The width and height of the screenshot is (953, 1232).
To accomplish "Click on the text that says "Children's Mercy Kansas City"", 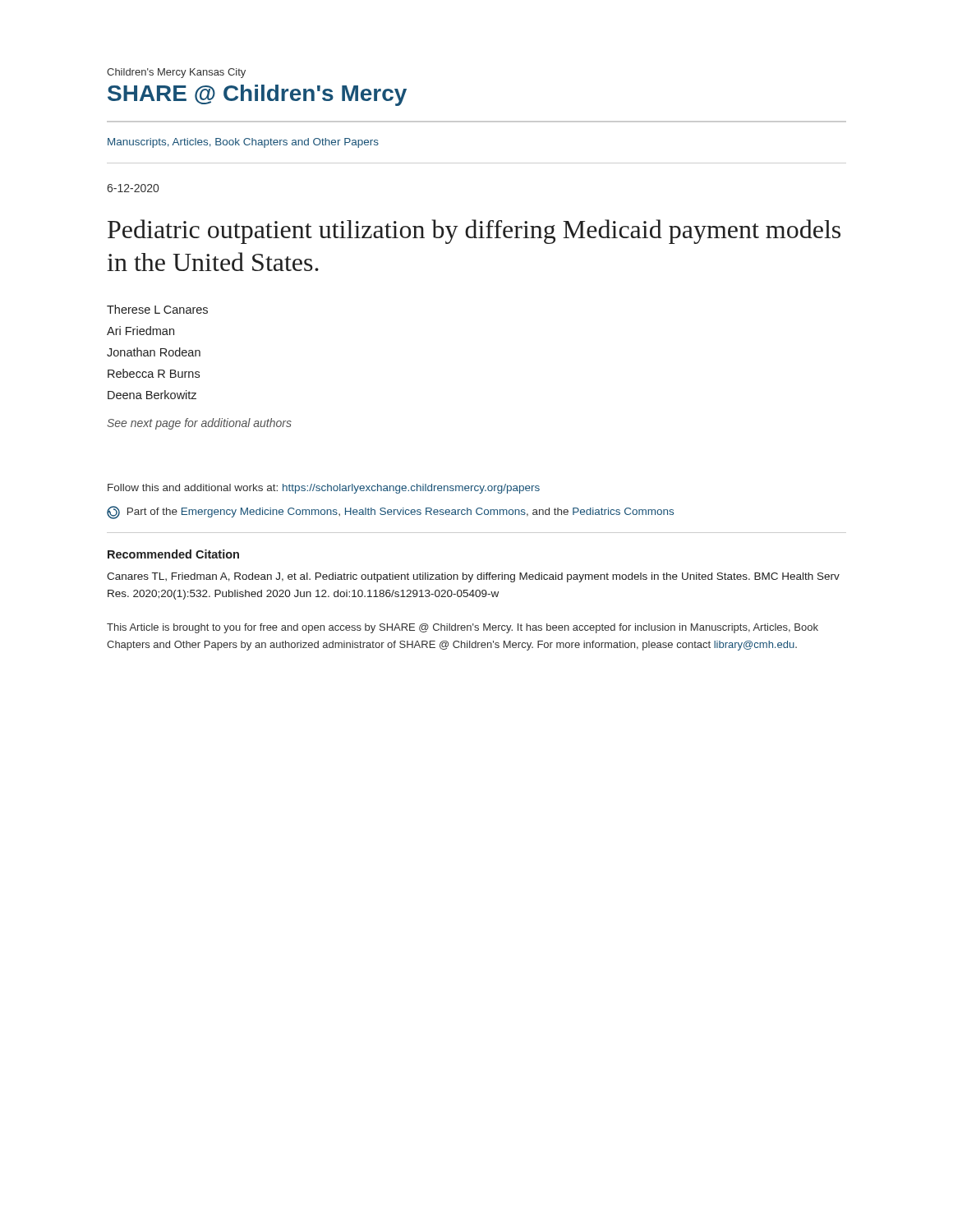I will (176, 72).
